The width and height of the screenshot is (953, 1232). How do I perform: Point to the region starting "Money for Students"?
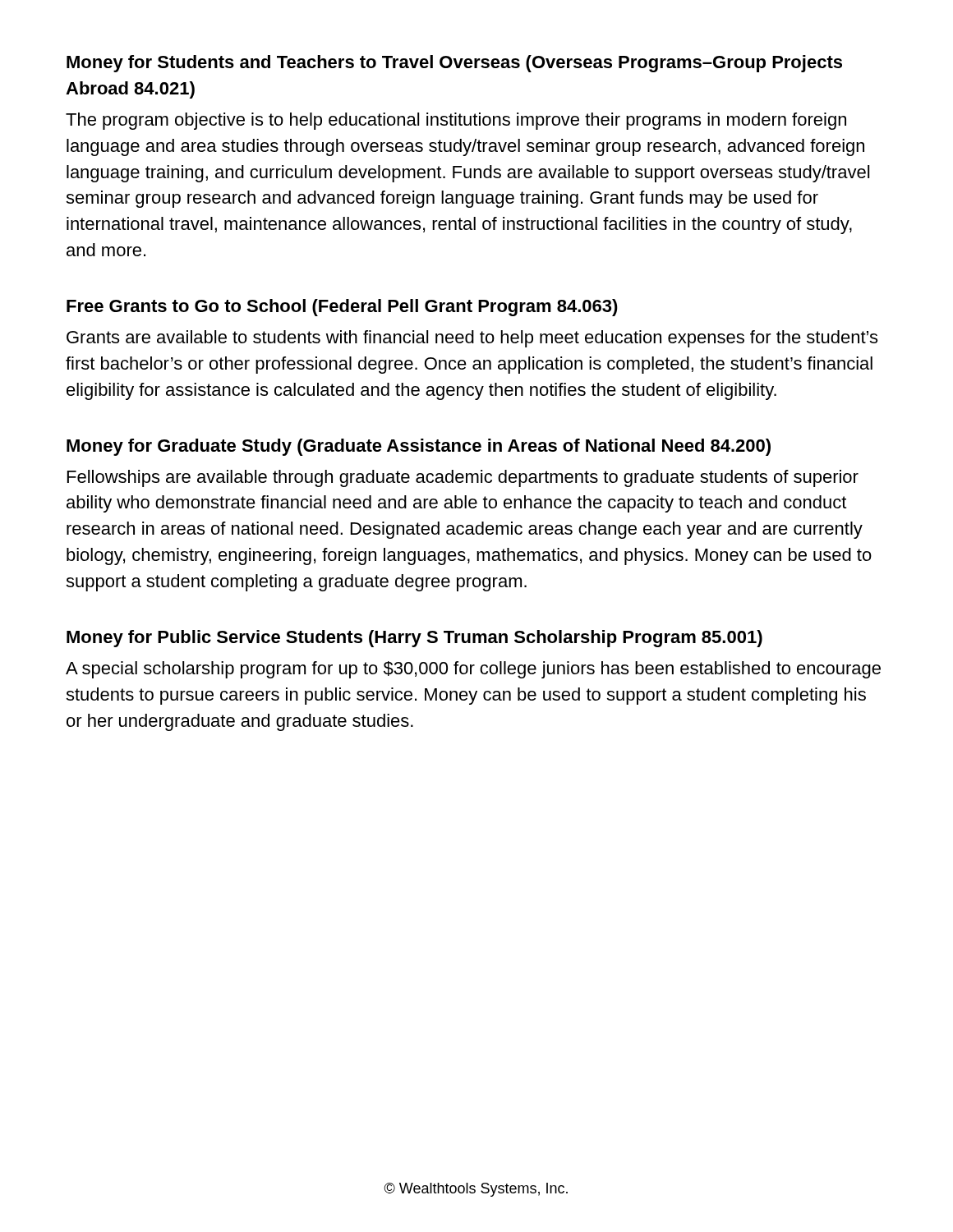pos(454,75)
